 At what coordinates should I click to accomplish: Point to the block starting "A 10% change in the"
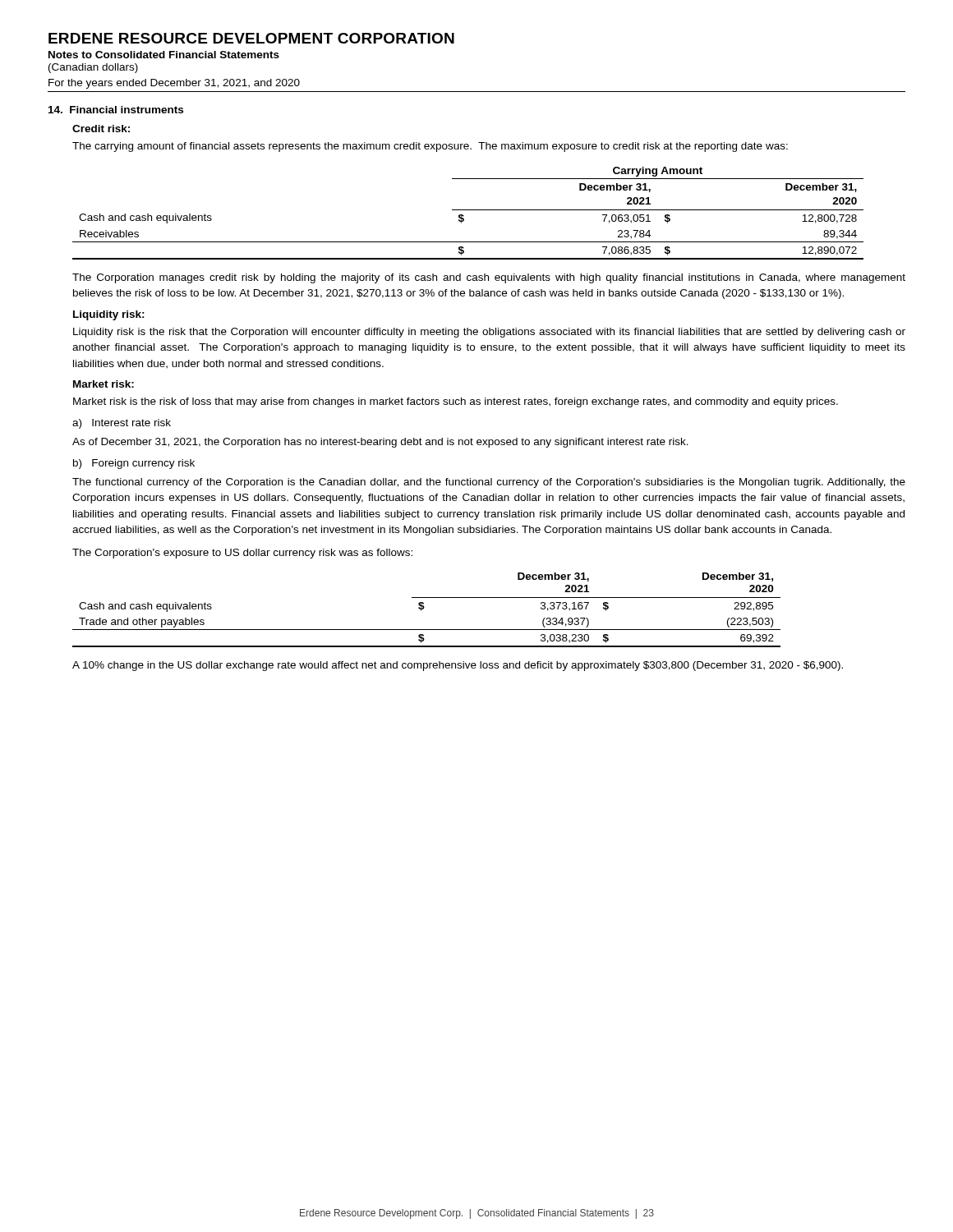tap(458, 665)
